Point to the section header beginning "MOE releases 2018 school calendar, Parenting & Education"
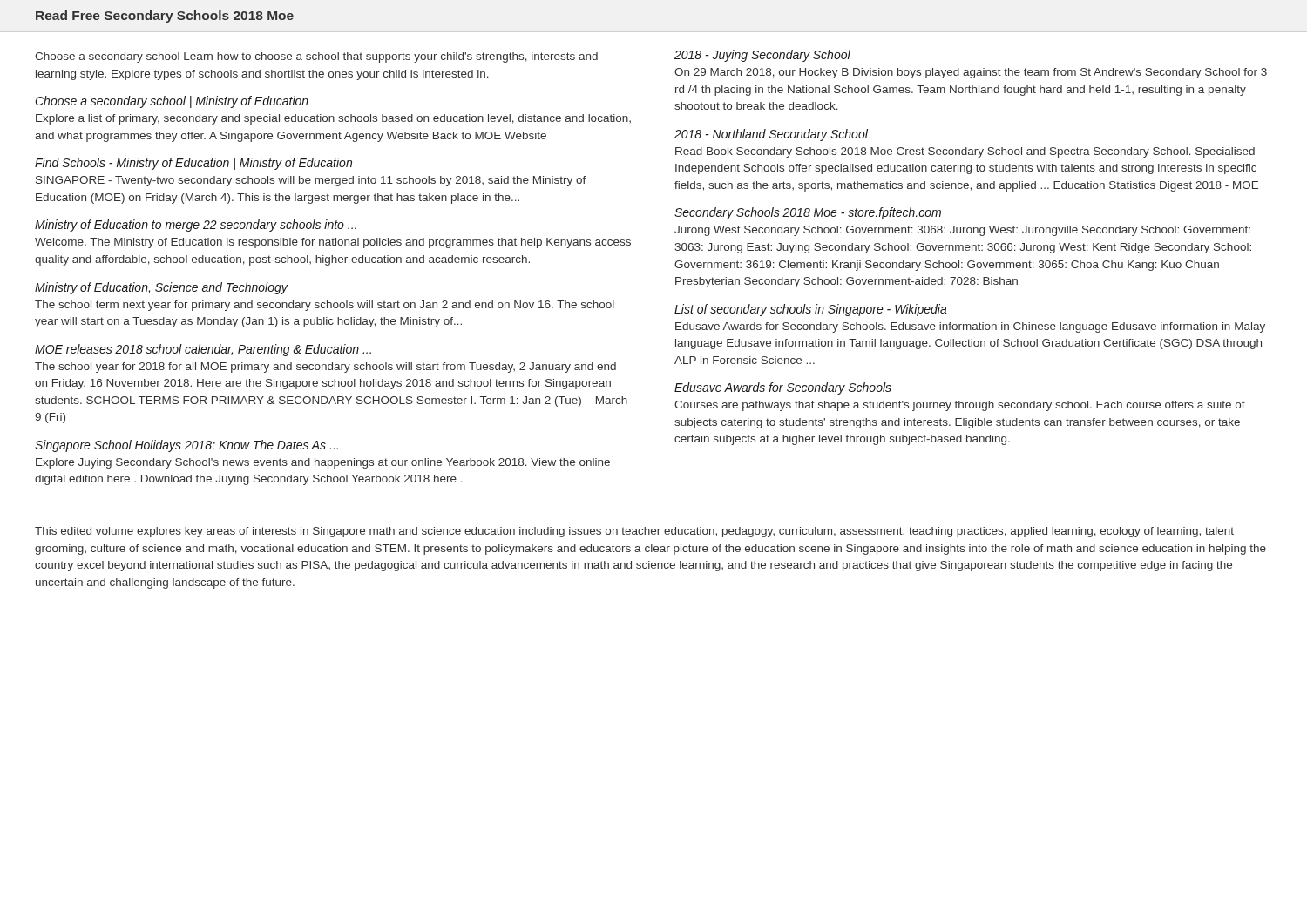Screen dimensions: 924x1307 point(334,384)
